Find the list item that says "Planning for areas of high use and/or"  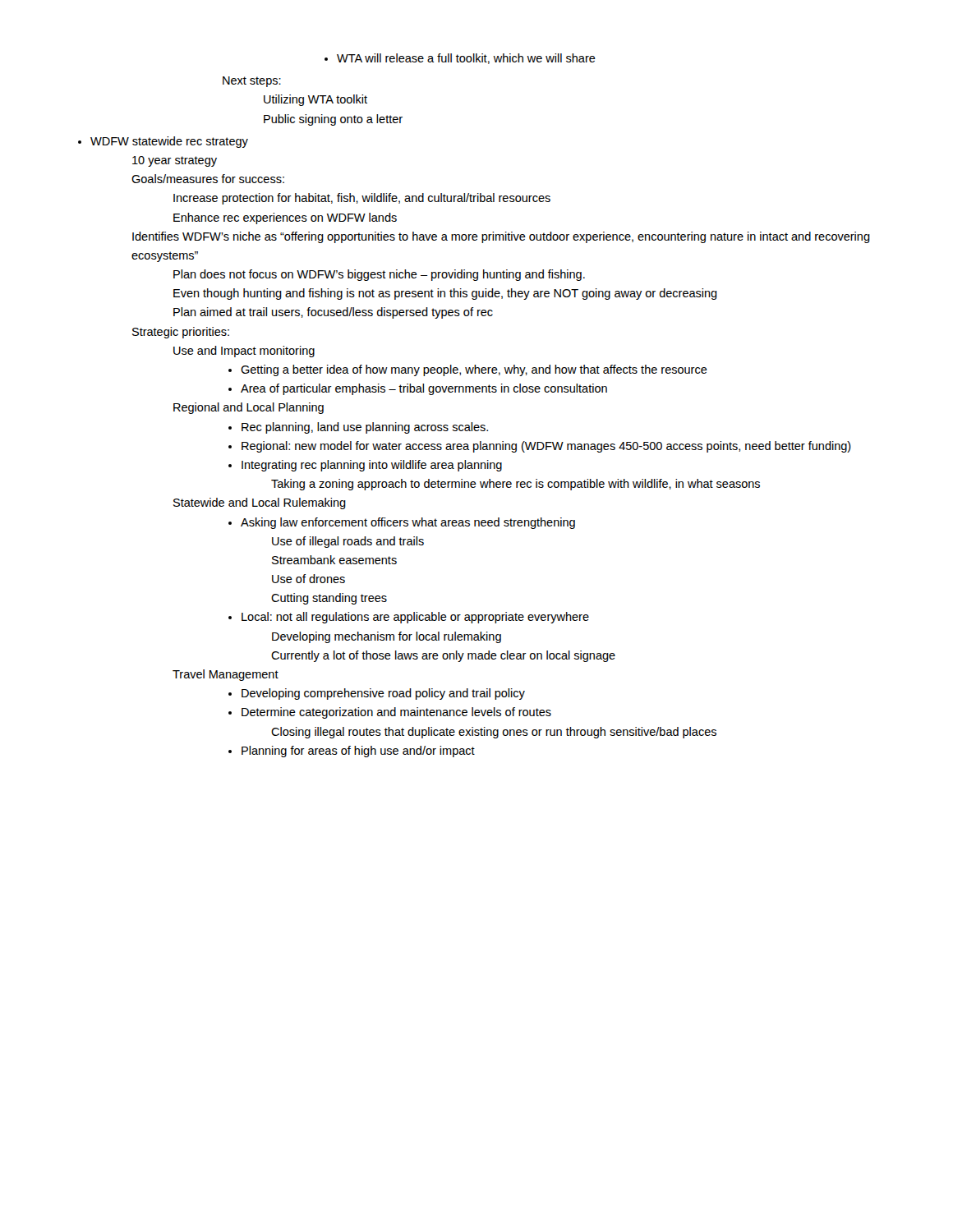pyautogui.click(x=358, y=752)
